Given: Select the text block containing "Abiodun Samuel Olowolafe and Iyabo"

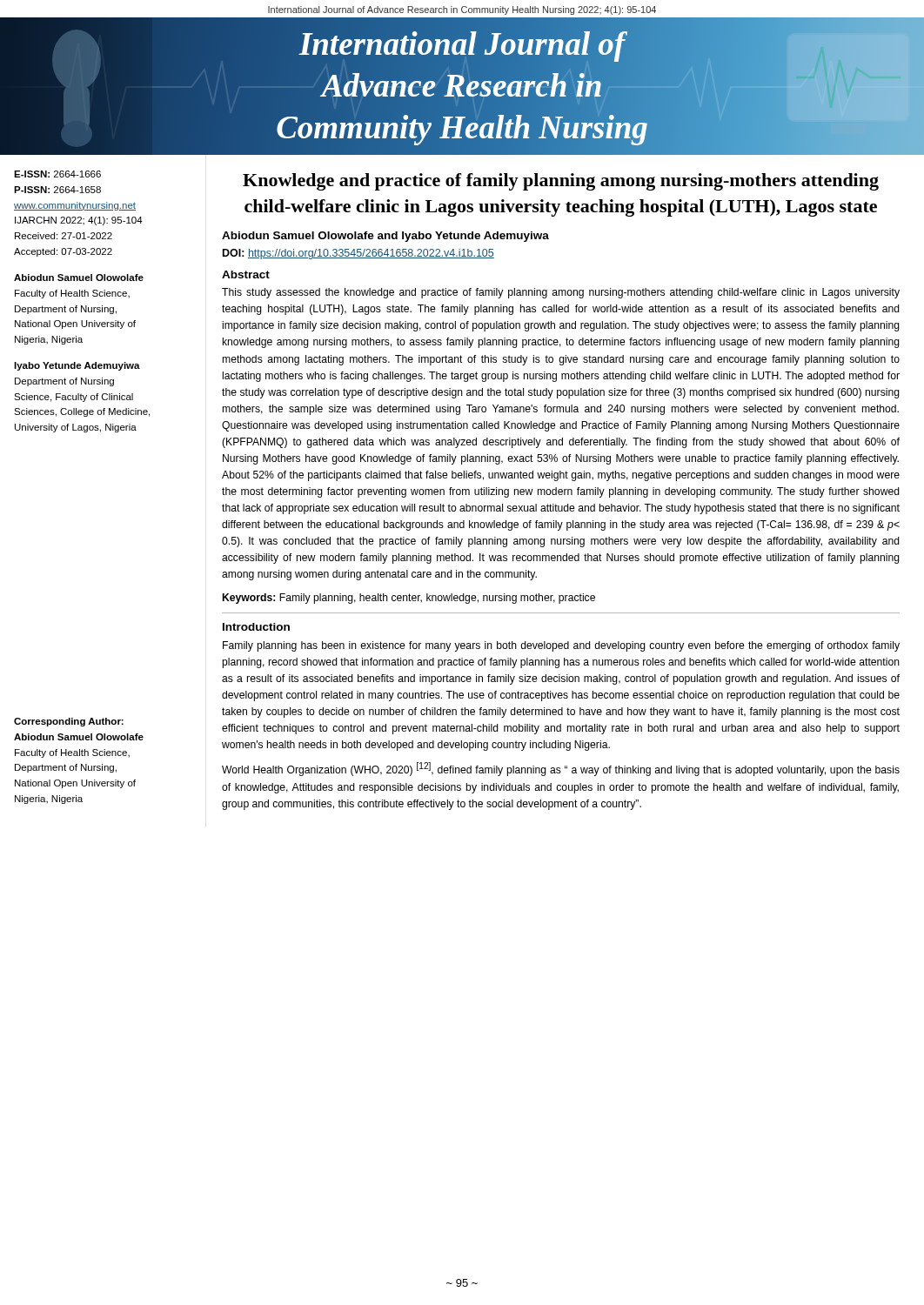Looking at the screenshot, I should (x=385, y=236).
